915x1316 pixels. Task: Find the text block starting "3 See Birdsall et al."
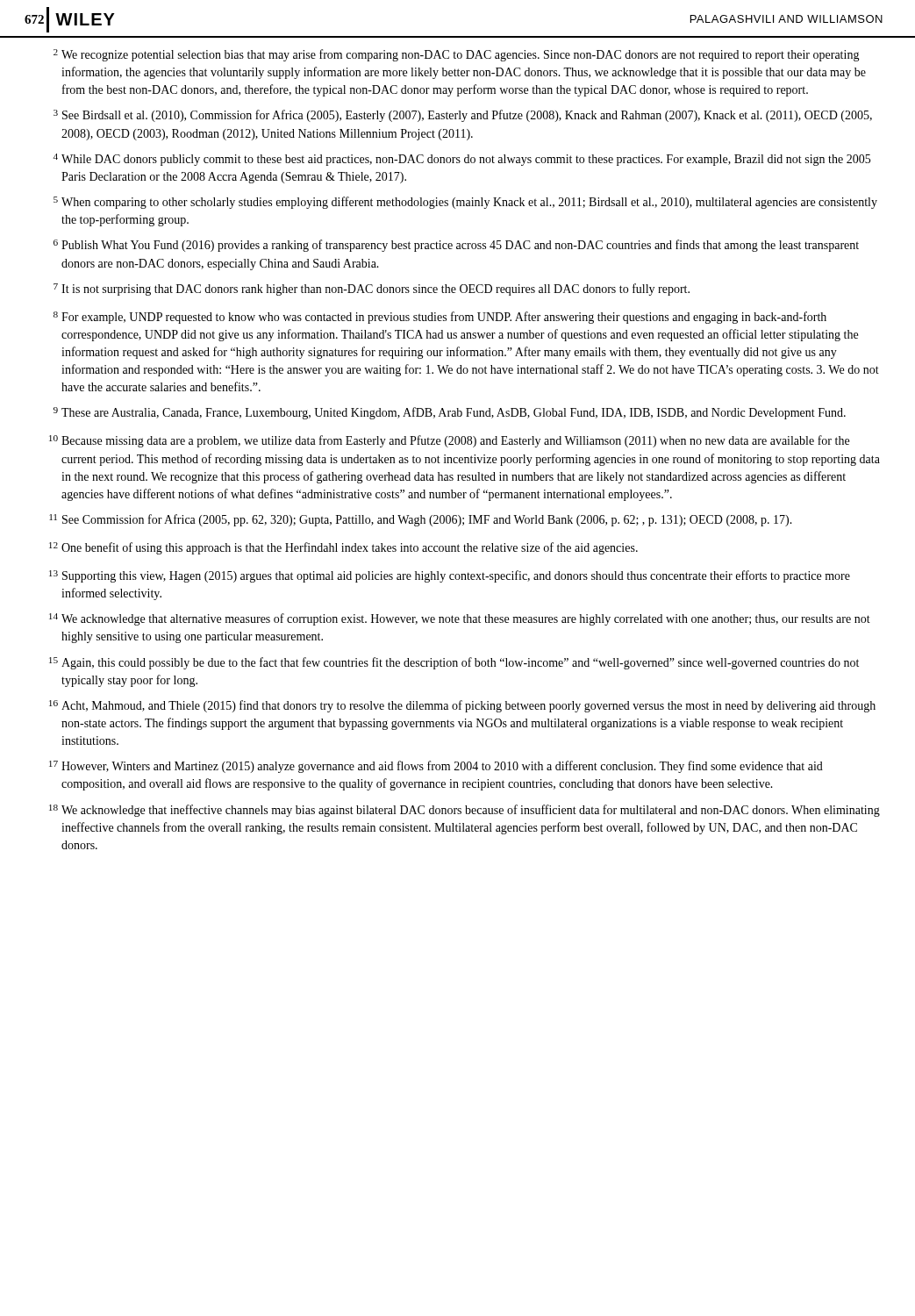[x=458, y=125]
